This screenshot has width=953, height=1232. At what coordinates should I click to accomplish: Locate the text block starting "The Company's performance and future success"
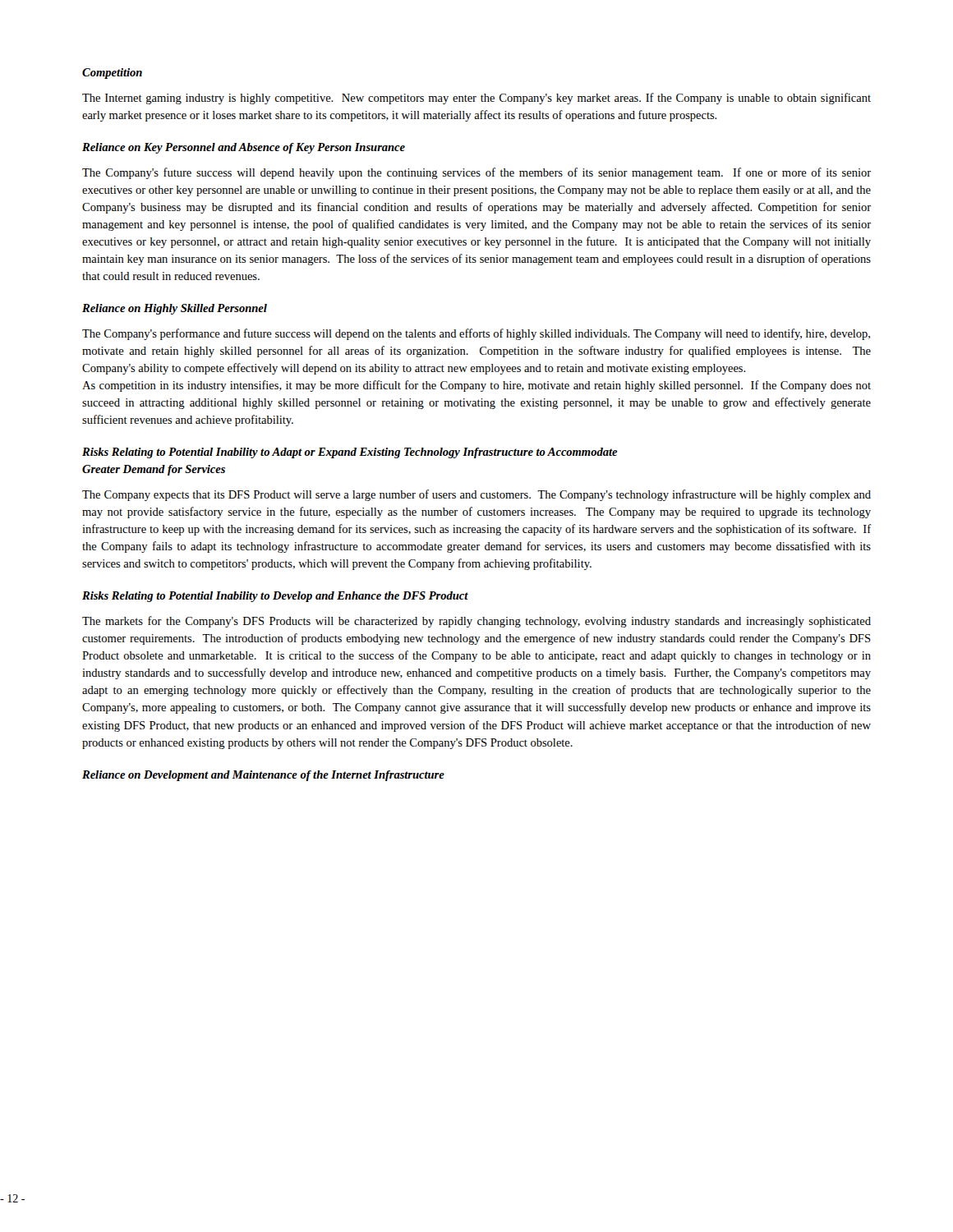(x=476, y=377)
